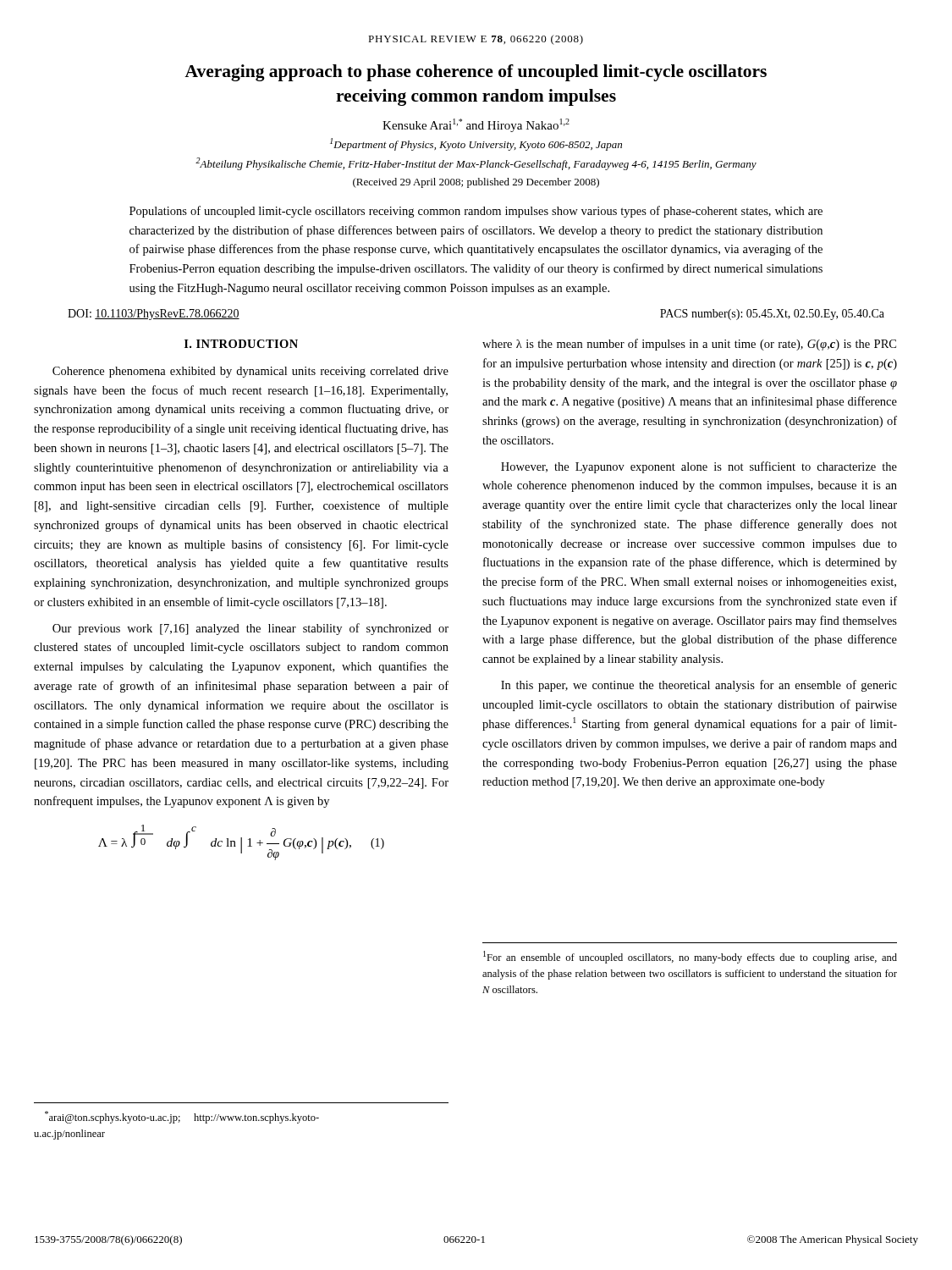Viewport: 952px width, 1270px height.
Task: Find the footnote that says "1For an ensemble of uncoupled"
Action: point(690,973)
